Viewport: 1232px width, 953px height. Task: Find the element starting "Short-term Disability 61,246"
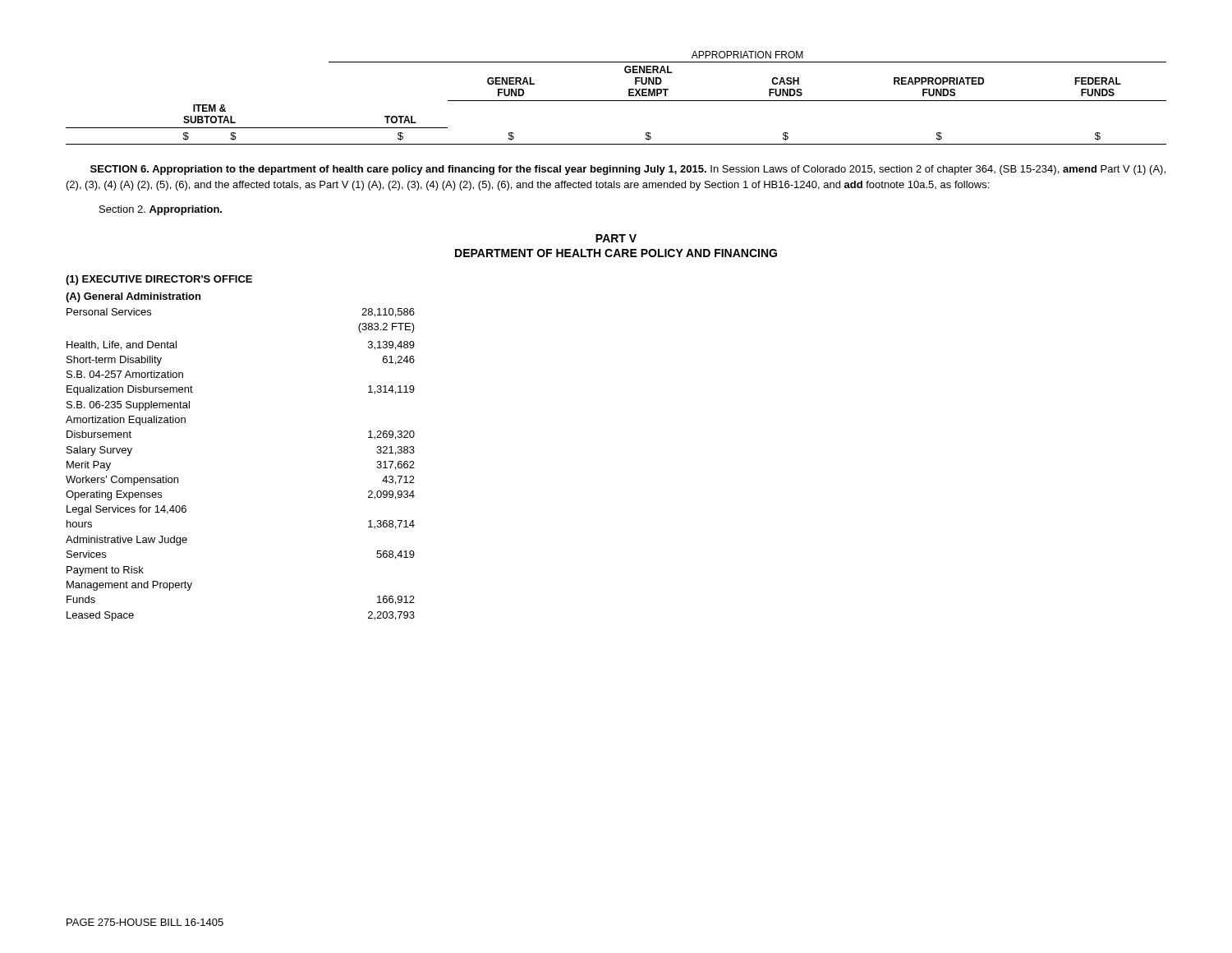pyautogui.click(x=109, y=360)
